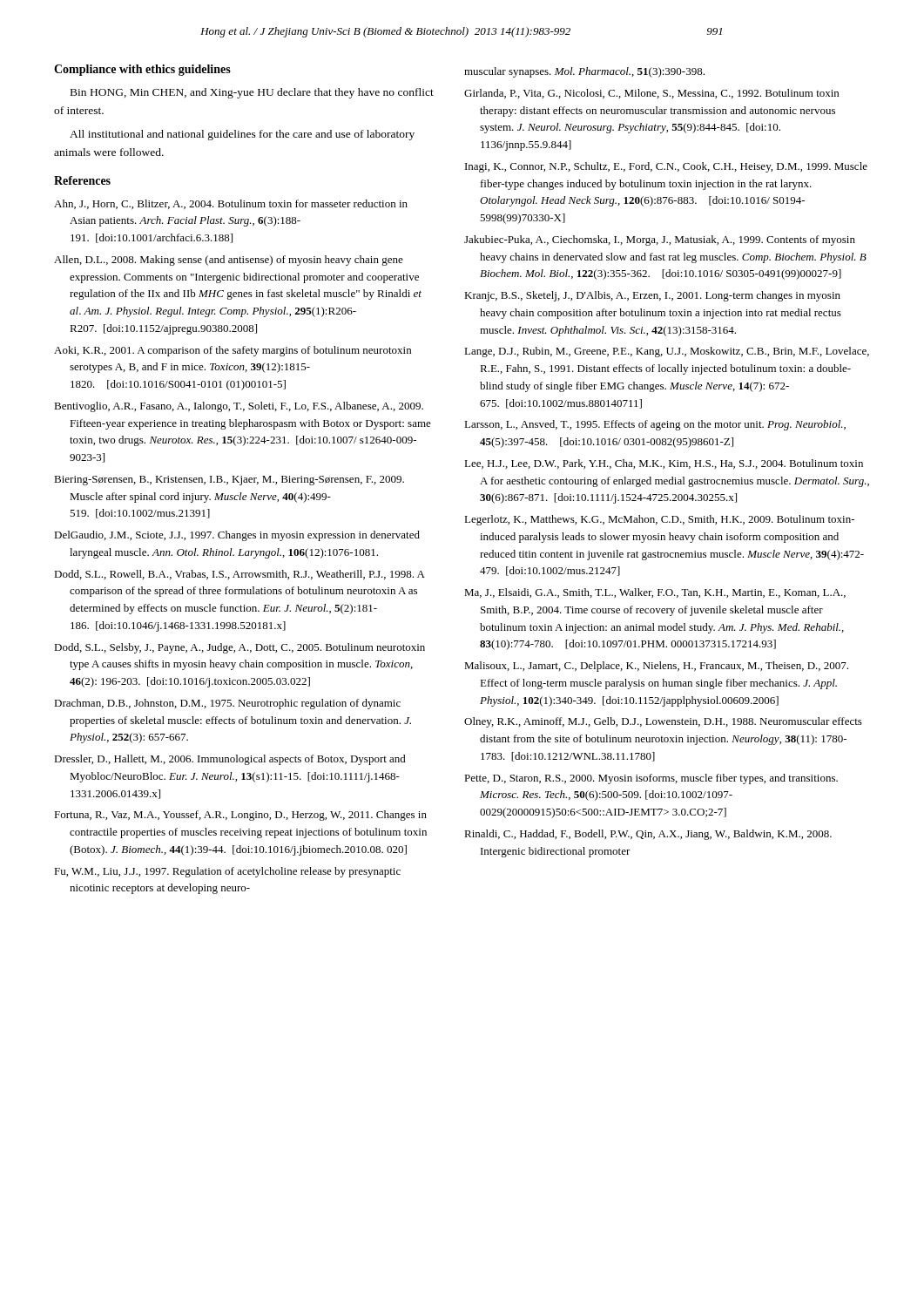The width and height of the screenshot is (924, 1307).
Task: Point to the block beginning "Inagi, K., Connor, N.P., Schultz,"
Action: (666, 192)
